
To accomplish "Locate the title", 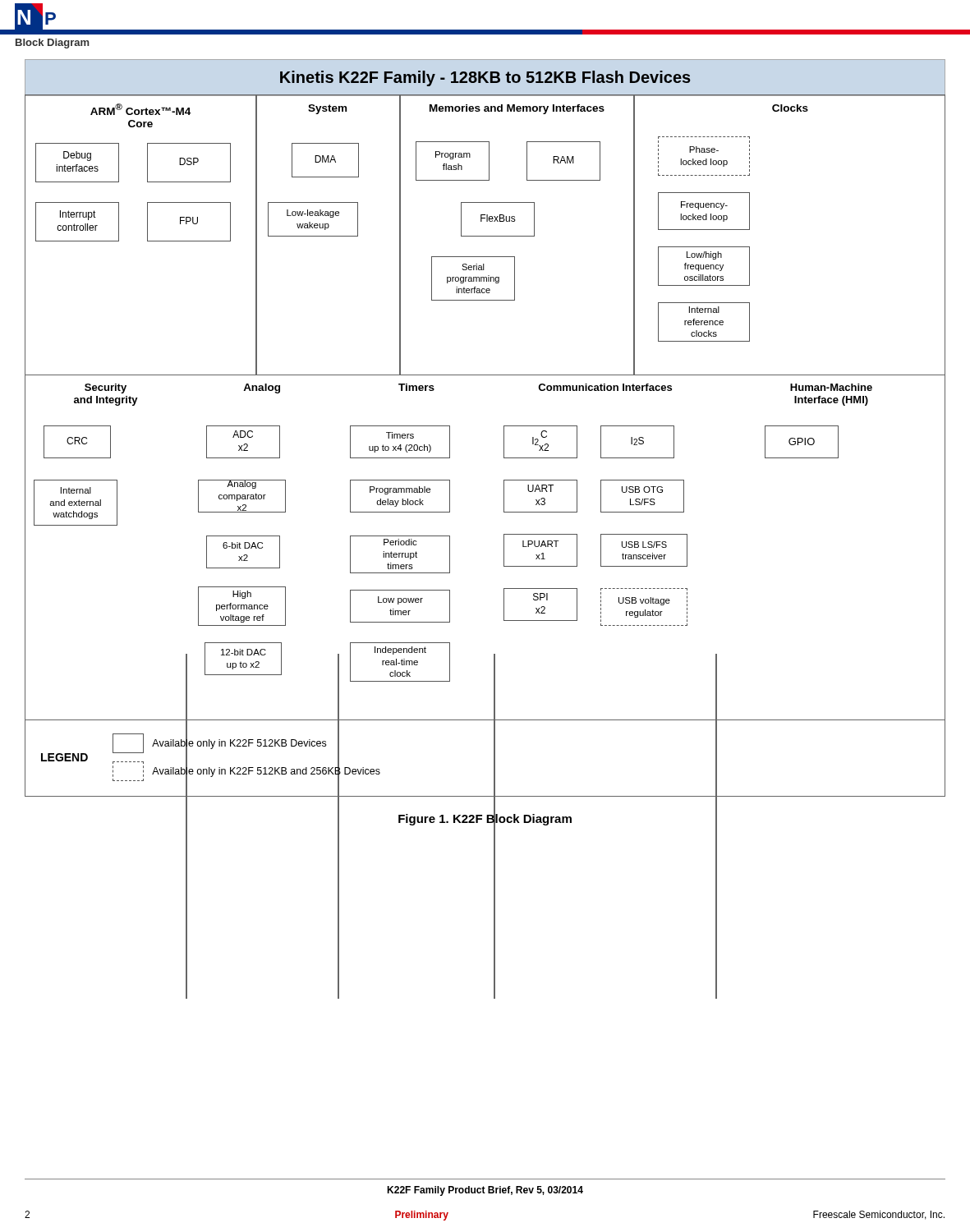I will [485, 77].
